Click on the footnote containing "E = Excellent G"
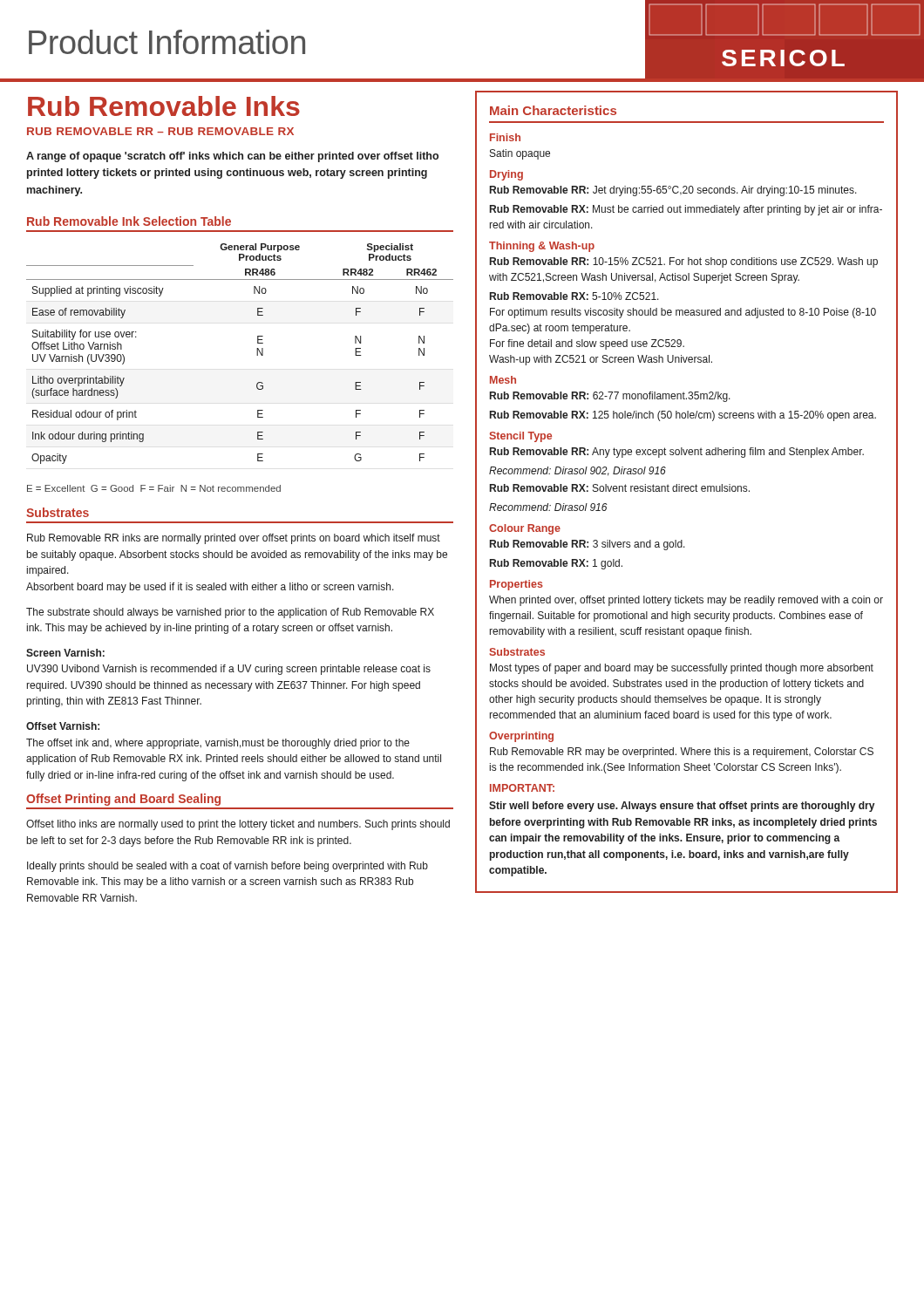The height and width of the screenshot is (1308, 924). pyautogui.click(x=240, y=488)
